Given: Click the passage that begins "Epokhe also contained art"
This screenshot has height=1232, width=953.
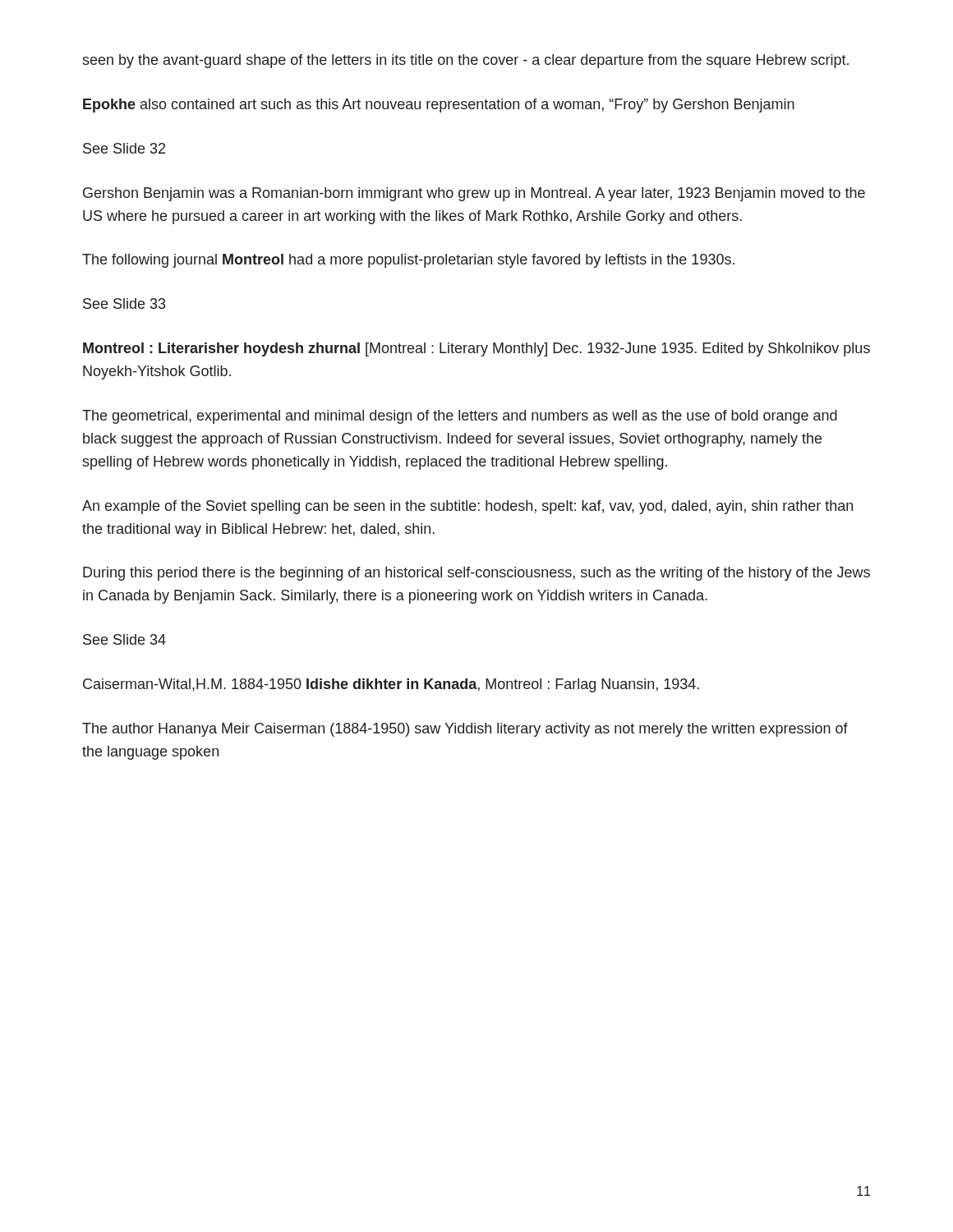Looking at the screenshot, I should point(438,104).
